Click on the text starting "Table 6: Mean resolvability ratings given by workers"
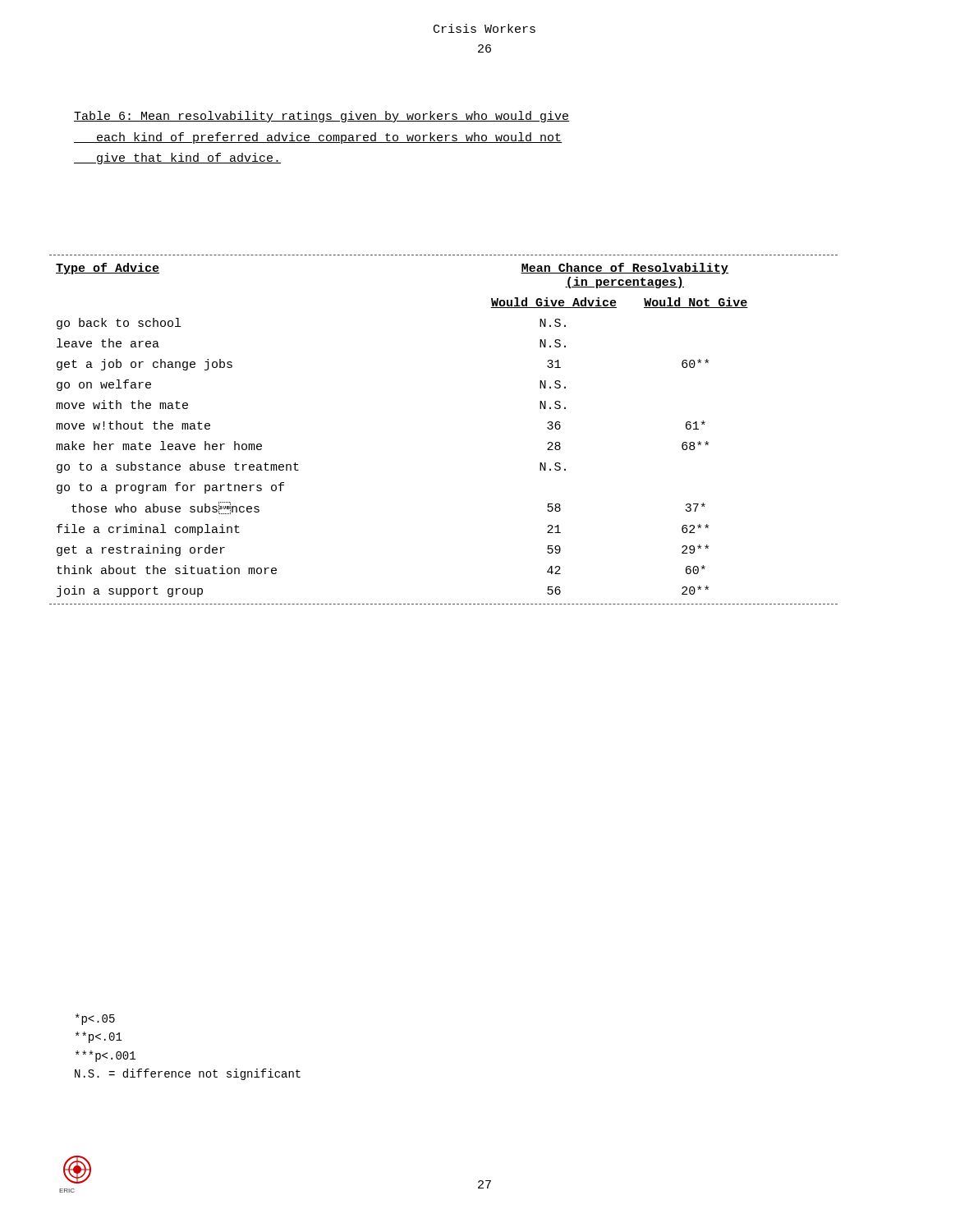This screenshot has width=969, height=1232. [322, 138]
